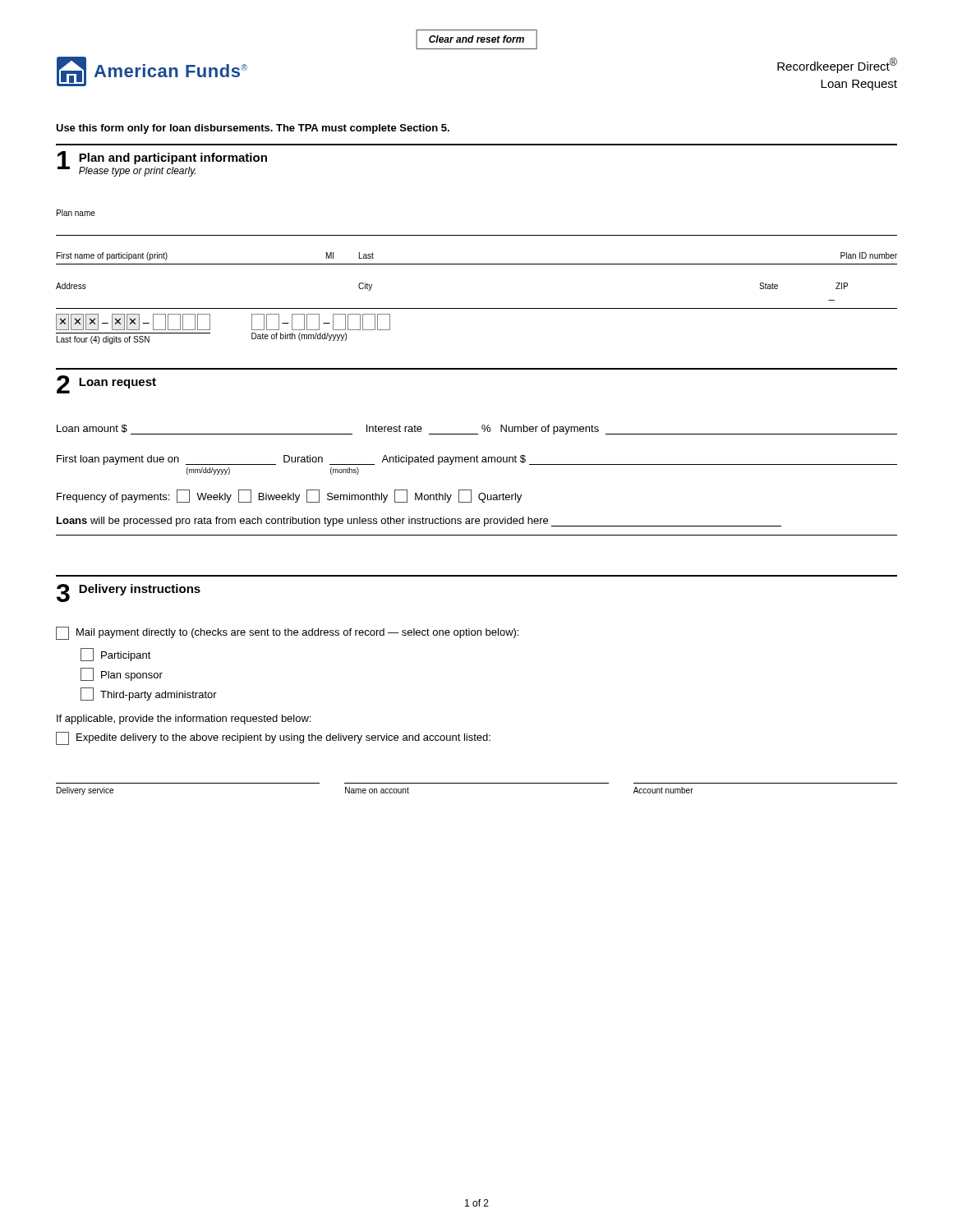Click where it says "Third-party administrator"

(149, 694)
